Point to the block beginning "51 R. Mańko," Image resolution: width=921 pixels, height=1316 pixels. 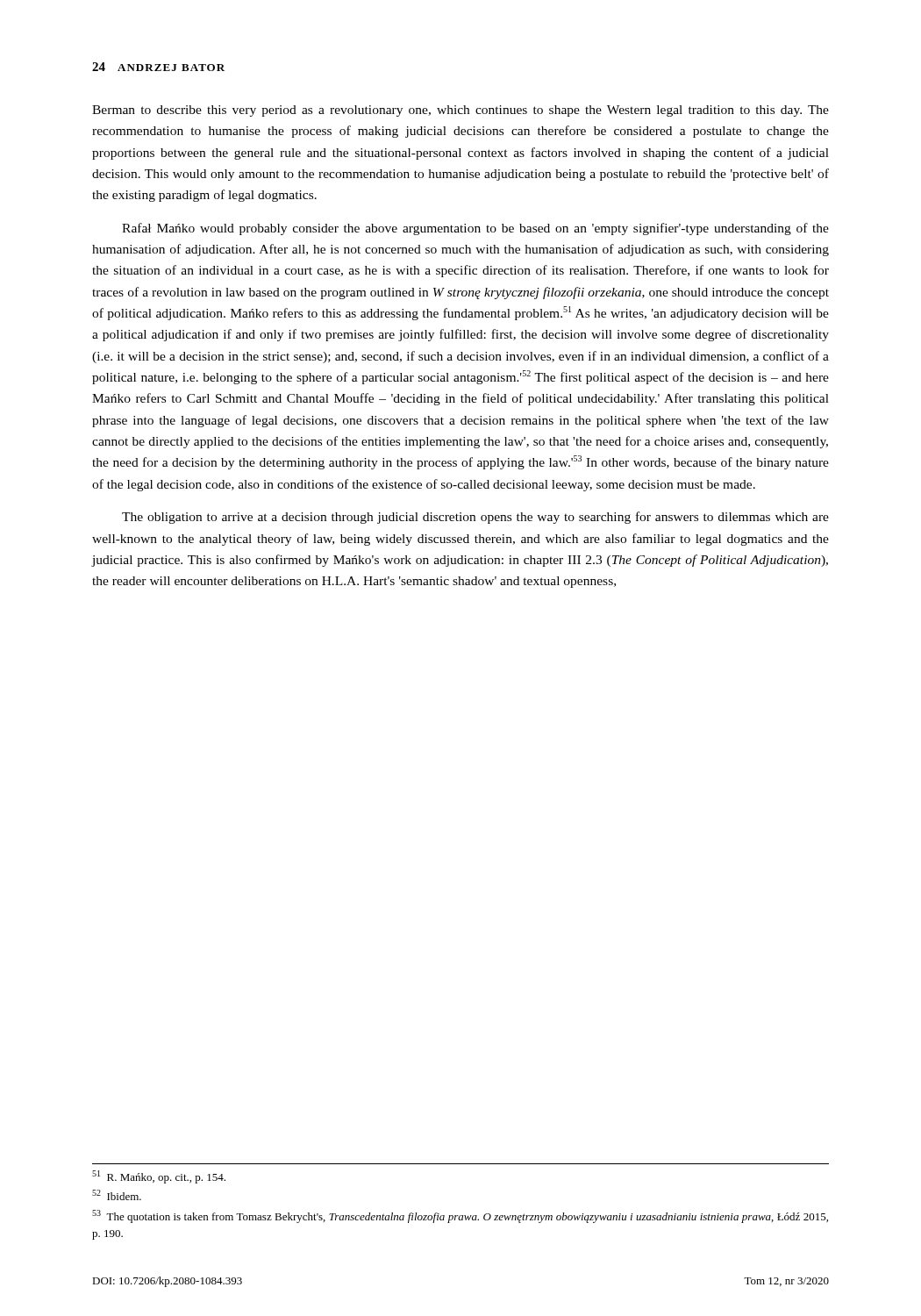[x=159, y=1176]
